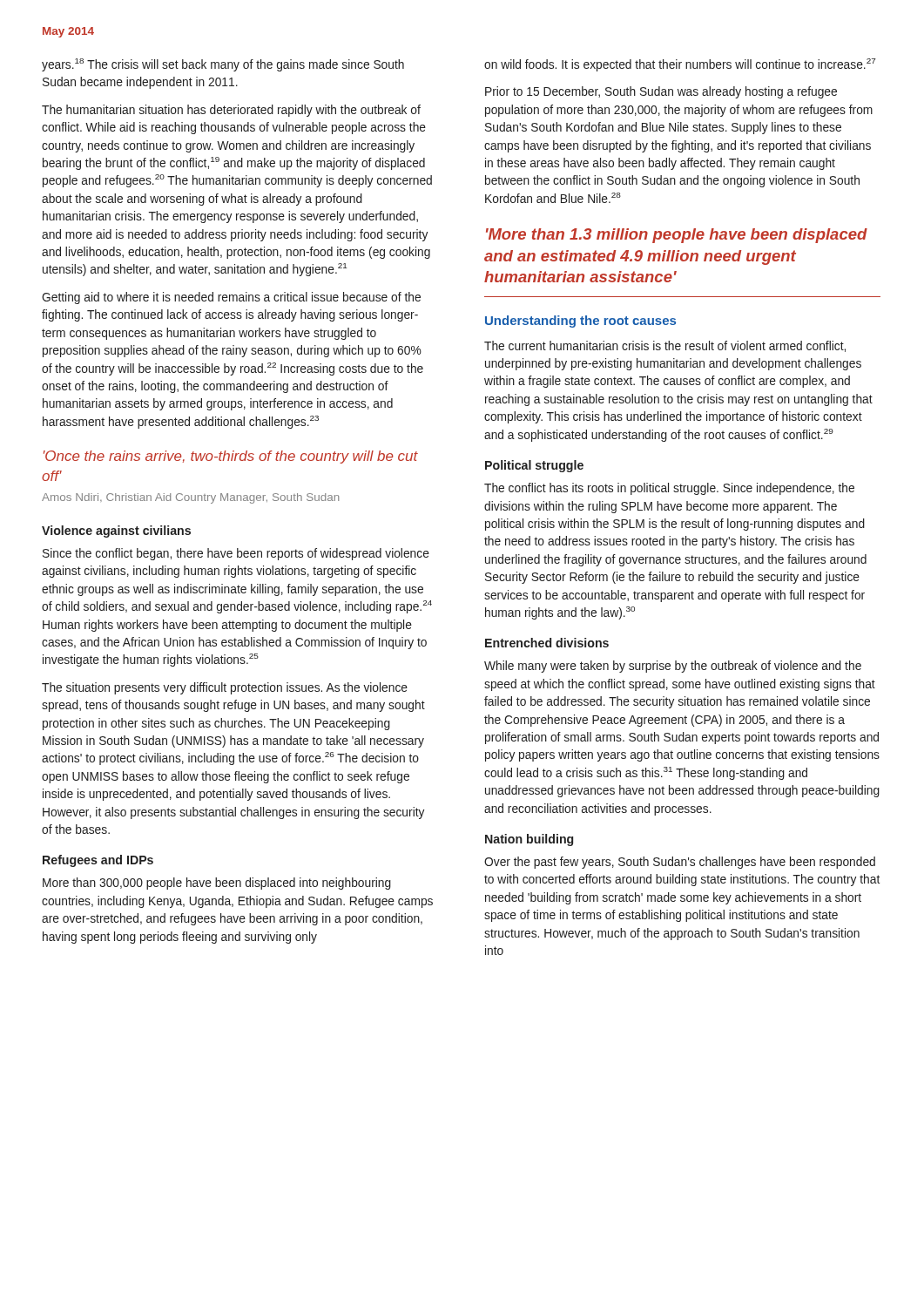
Task: Point to the passage starting "The current humanitarian crisis is the result"
Action: 682,391
